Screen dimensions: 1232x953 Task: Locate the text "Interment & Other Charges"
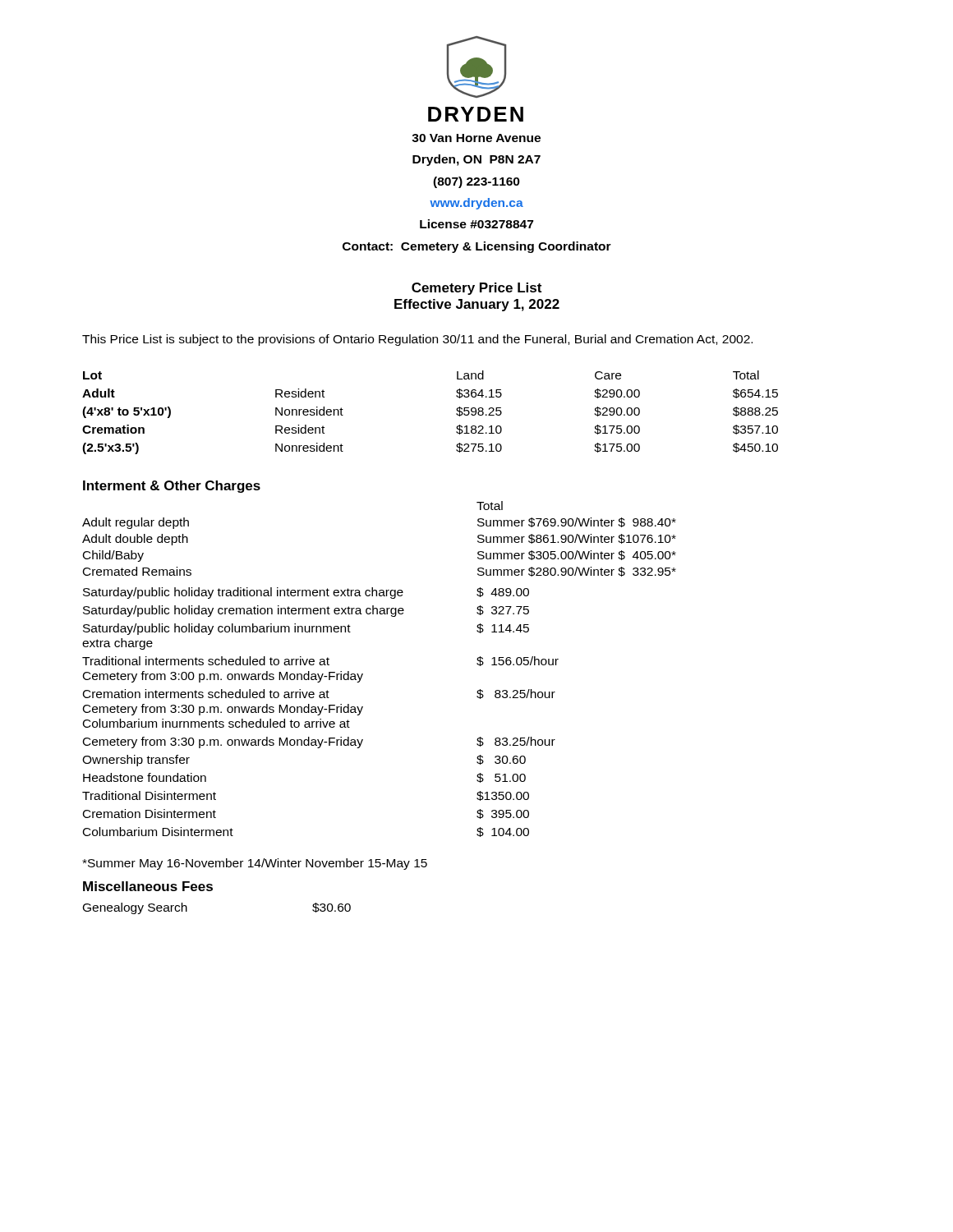[x=171, y=486]
